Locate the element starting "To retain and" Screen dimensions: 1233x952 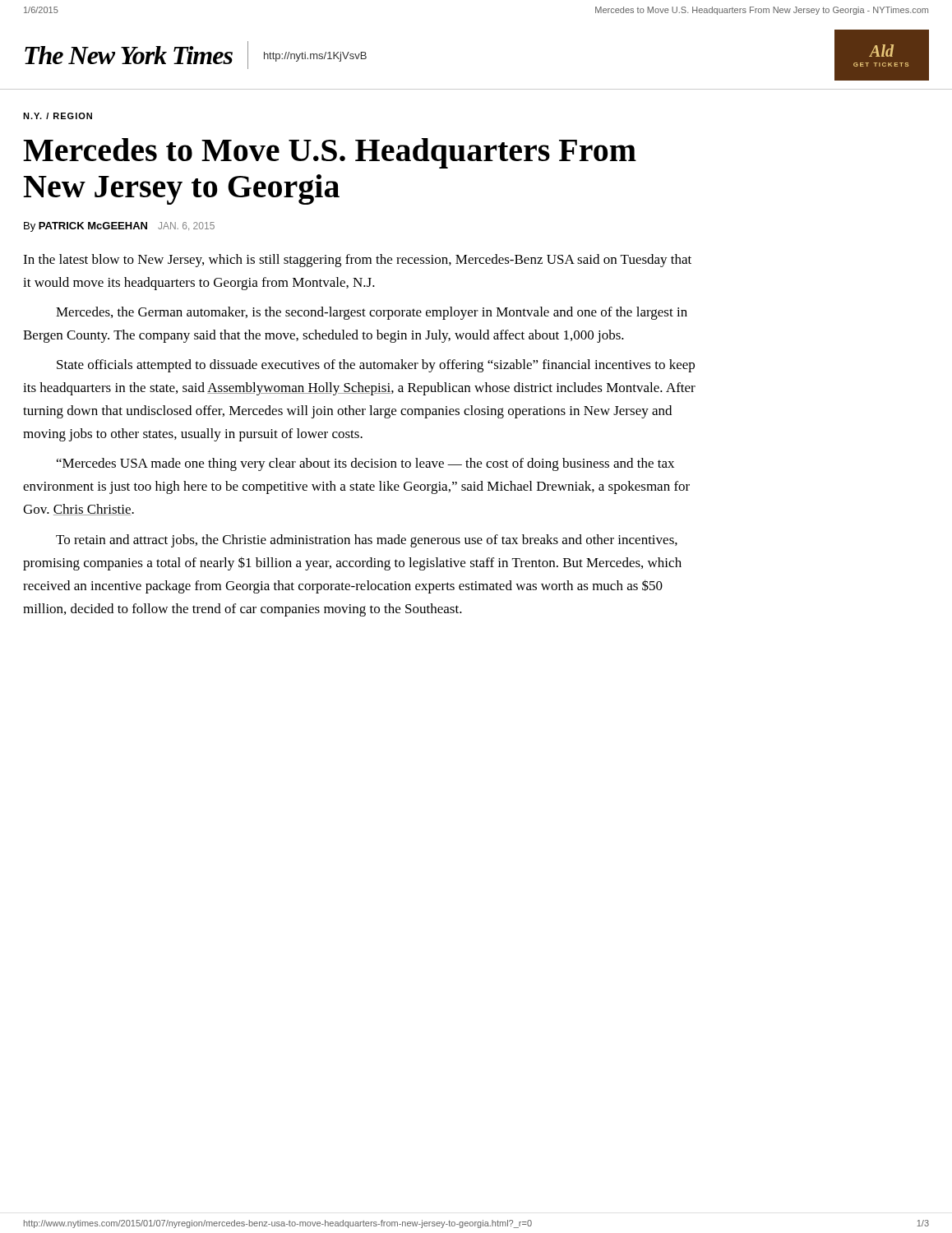point(352,574)
